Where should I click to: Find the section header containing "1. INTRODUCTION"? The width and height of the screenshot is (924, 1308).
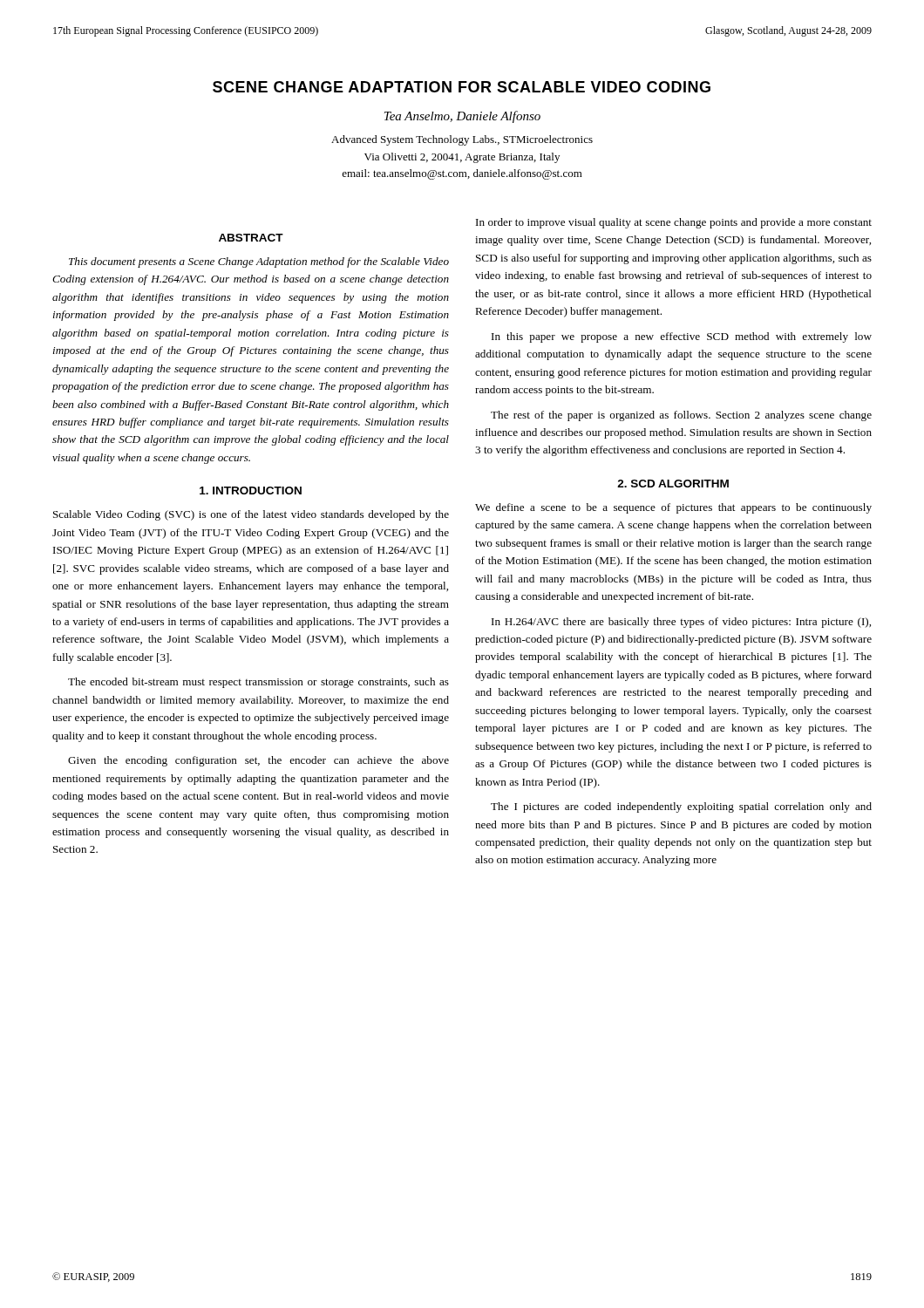tap(251, 491)
